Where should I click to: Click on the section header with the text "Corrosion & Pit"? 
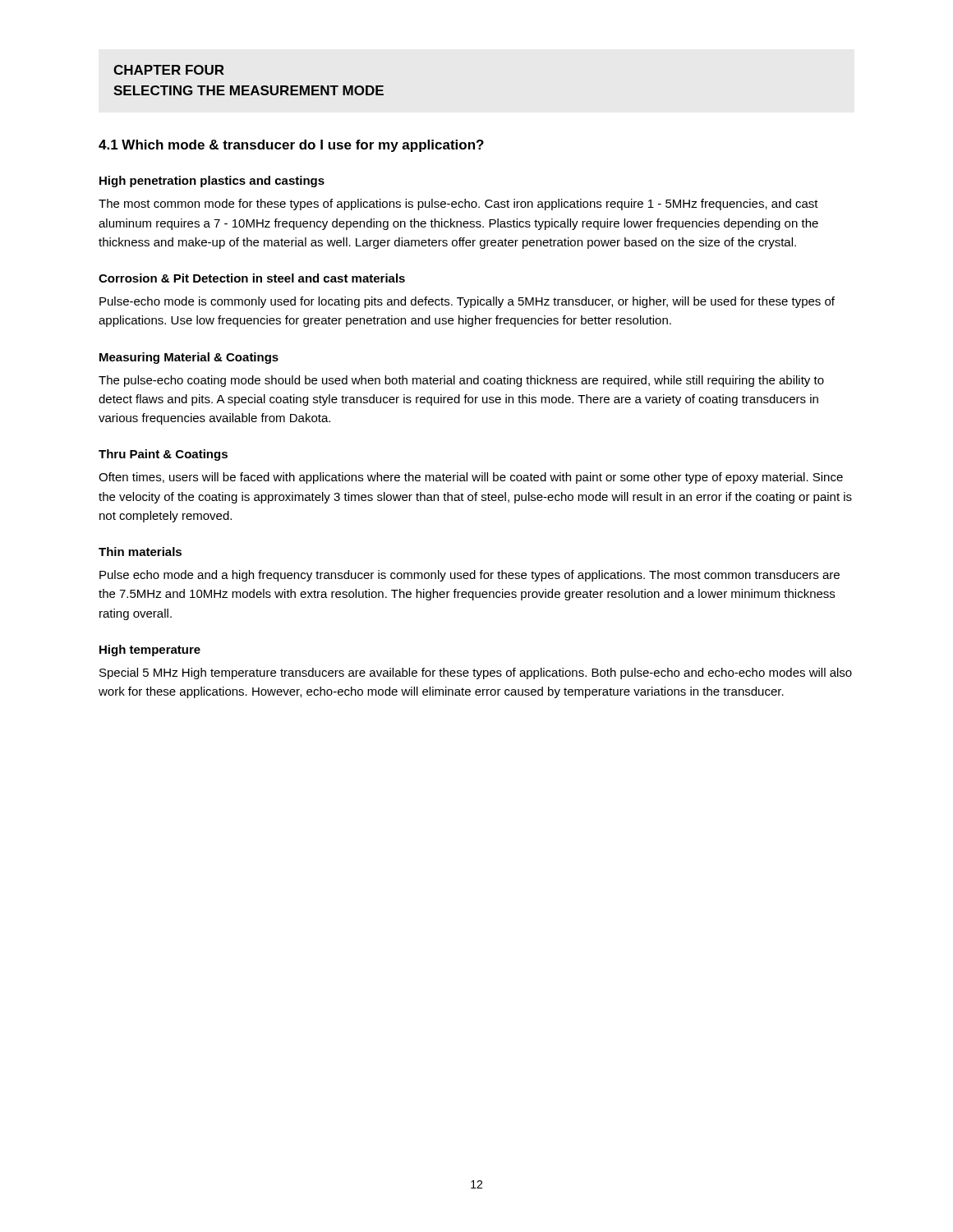click(x=252, y=278)
